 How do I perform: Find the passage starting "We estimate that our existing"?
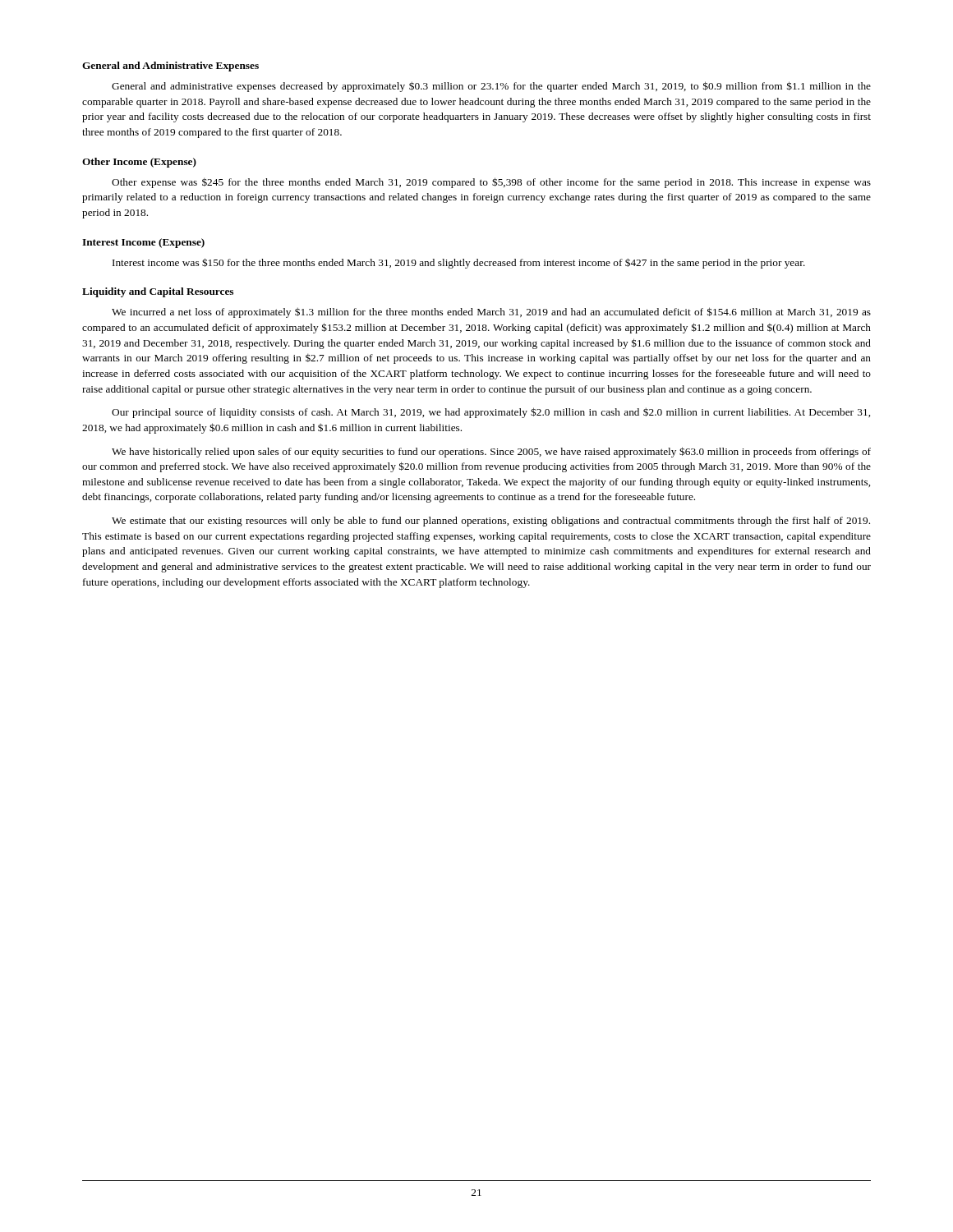click(x=476, y=551)
